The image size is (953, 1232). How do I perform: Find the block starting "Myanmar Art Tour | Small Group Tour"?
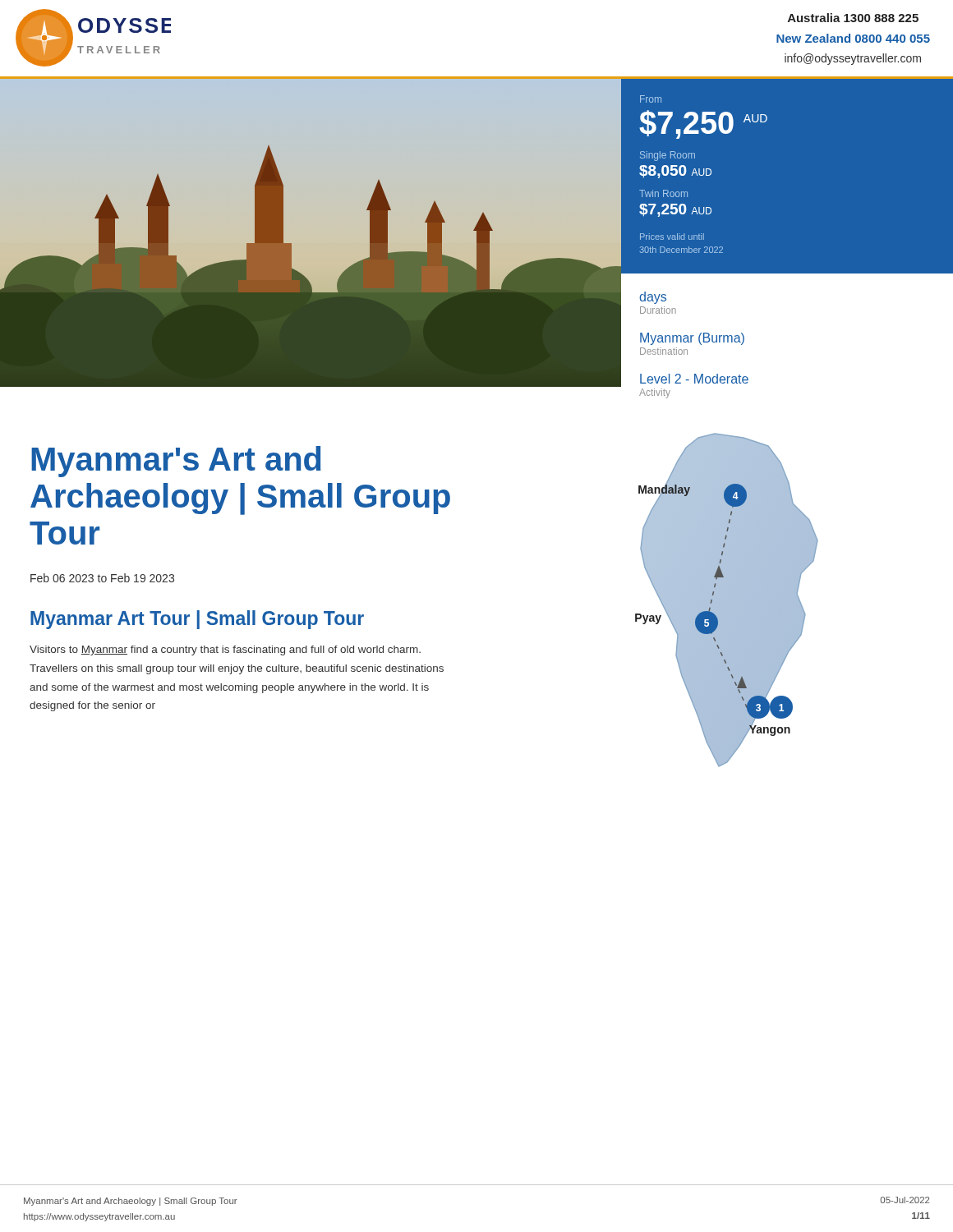click(197, 619)
